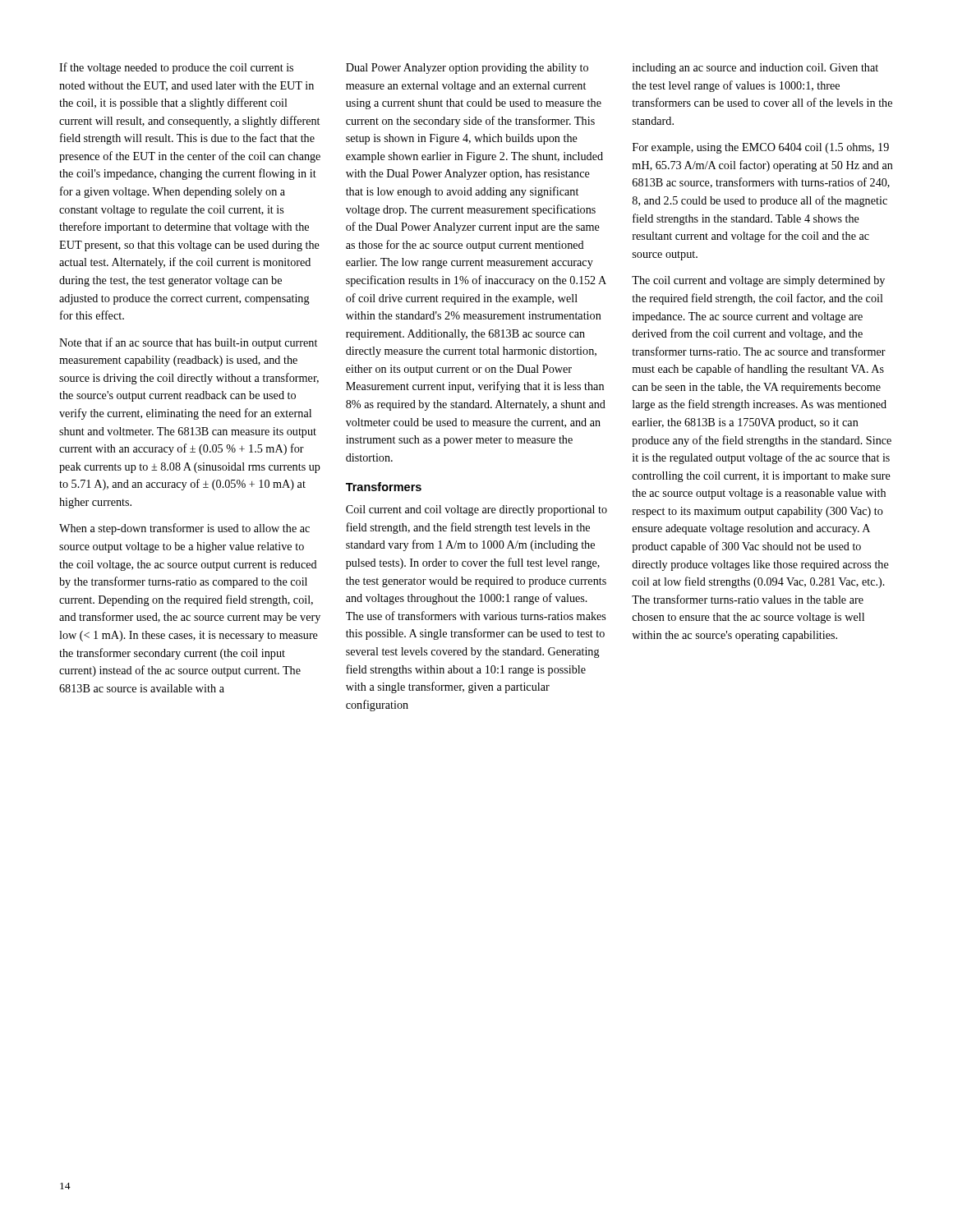Click the passage that begins "Coil current and coil voltage are directly"
Viewport: 953px width, 1232px height.
click(476, 608)
